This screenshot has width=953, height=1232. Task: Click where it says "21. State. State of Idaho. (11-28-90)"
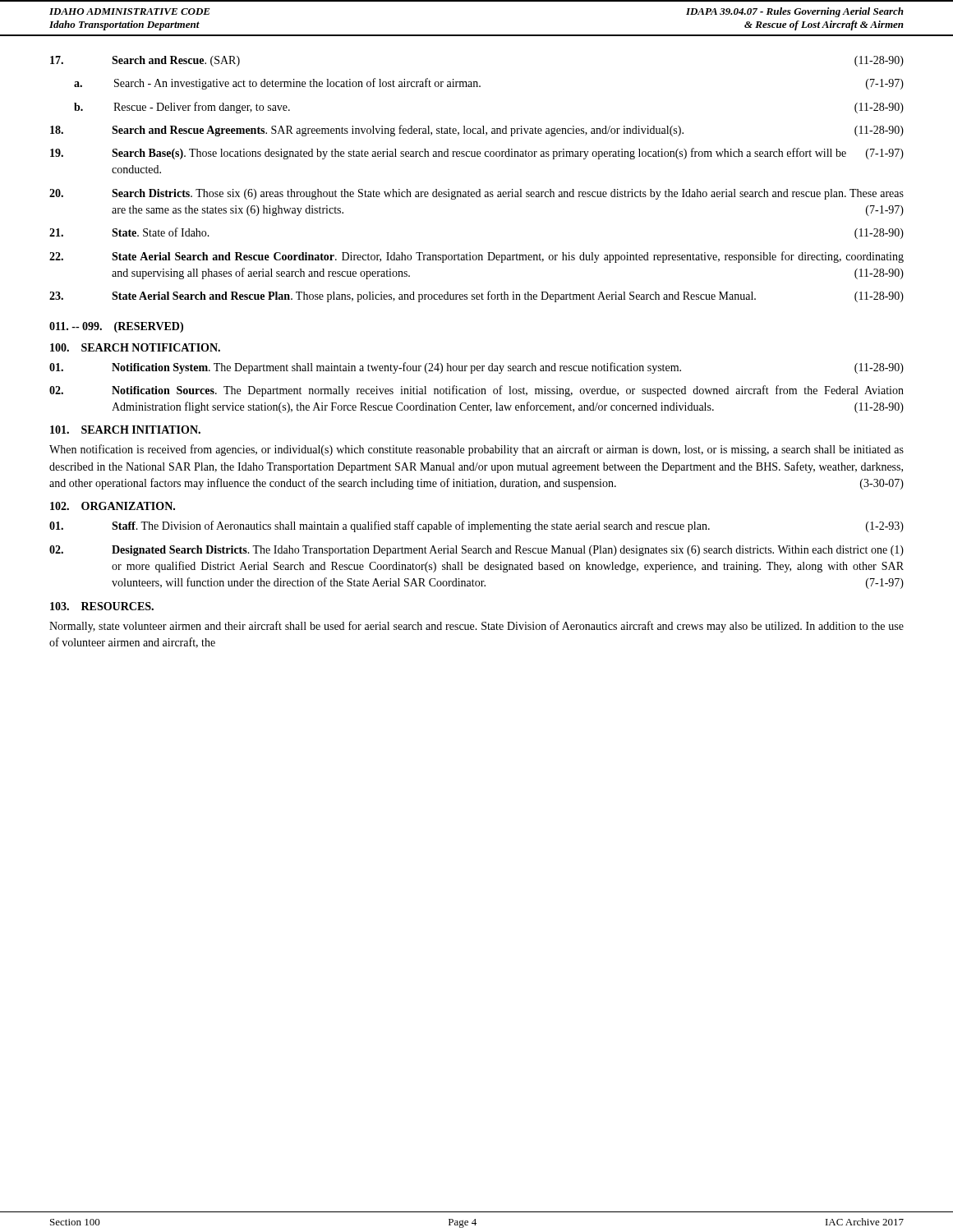point(59,233)
